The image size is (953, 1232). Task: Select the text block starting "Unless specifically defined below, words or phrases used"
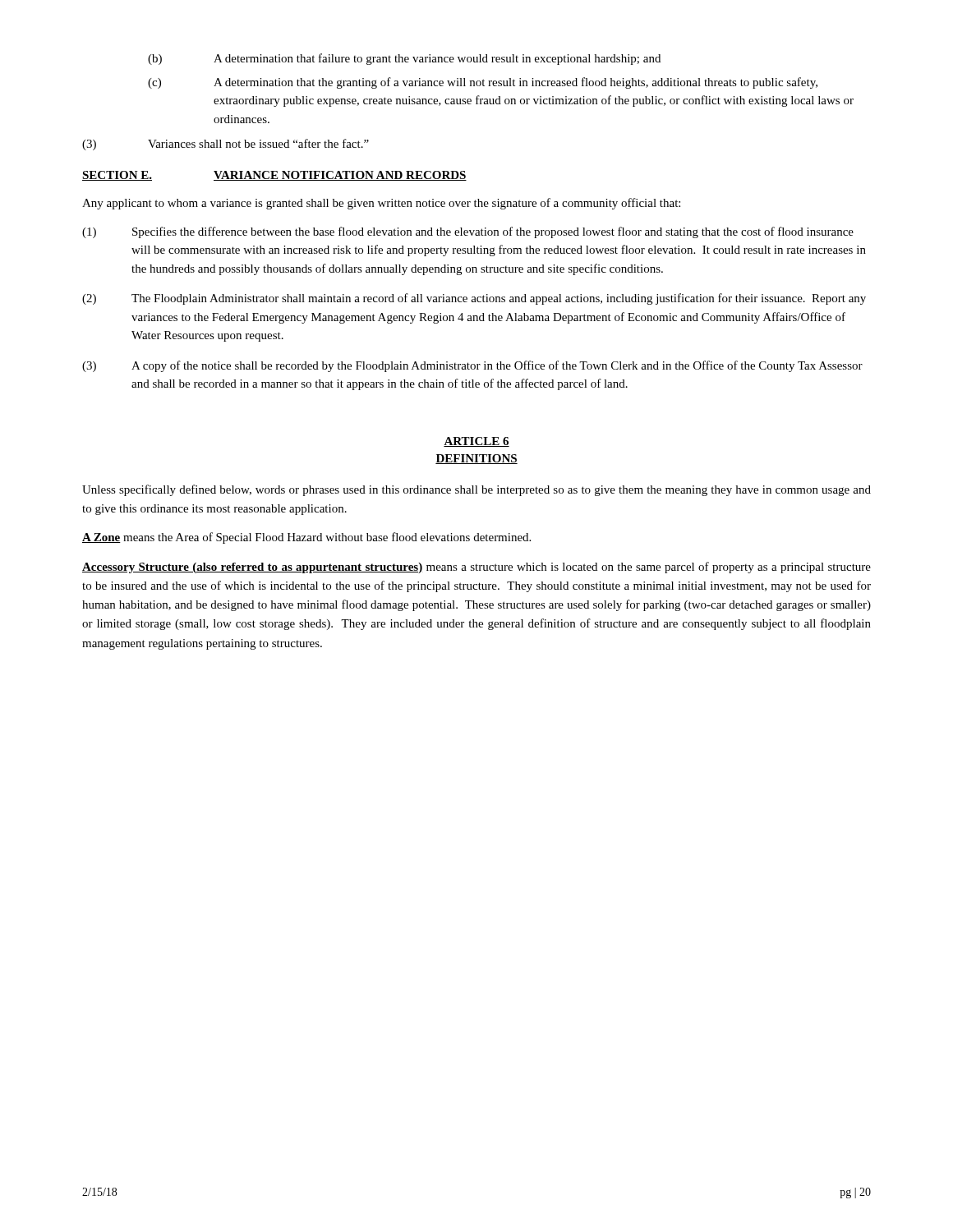476,499
